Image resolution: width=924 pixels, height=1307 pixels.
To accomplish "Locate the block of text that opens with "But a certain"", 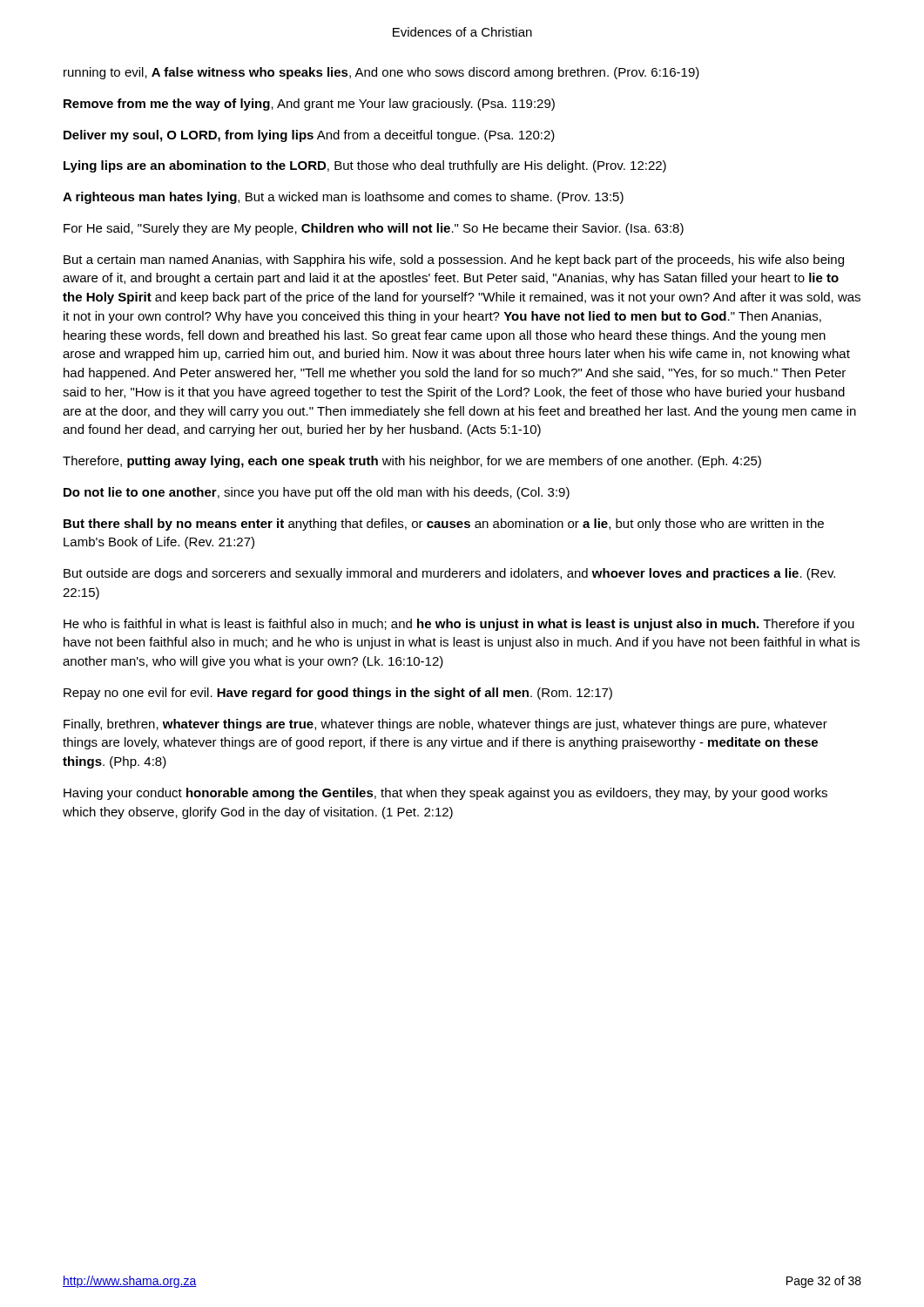I will (x=462, y=344).
